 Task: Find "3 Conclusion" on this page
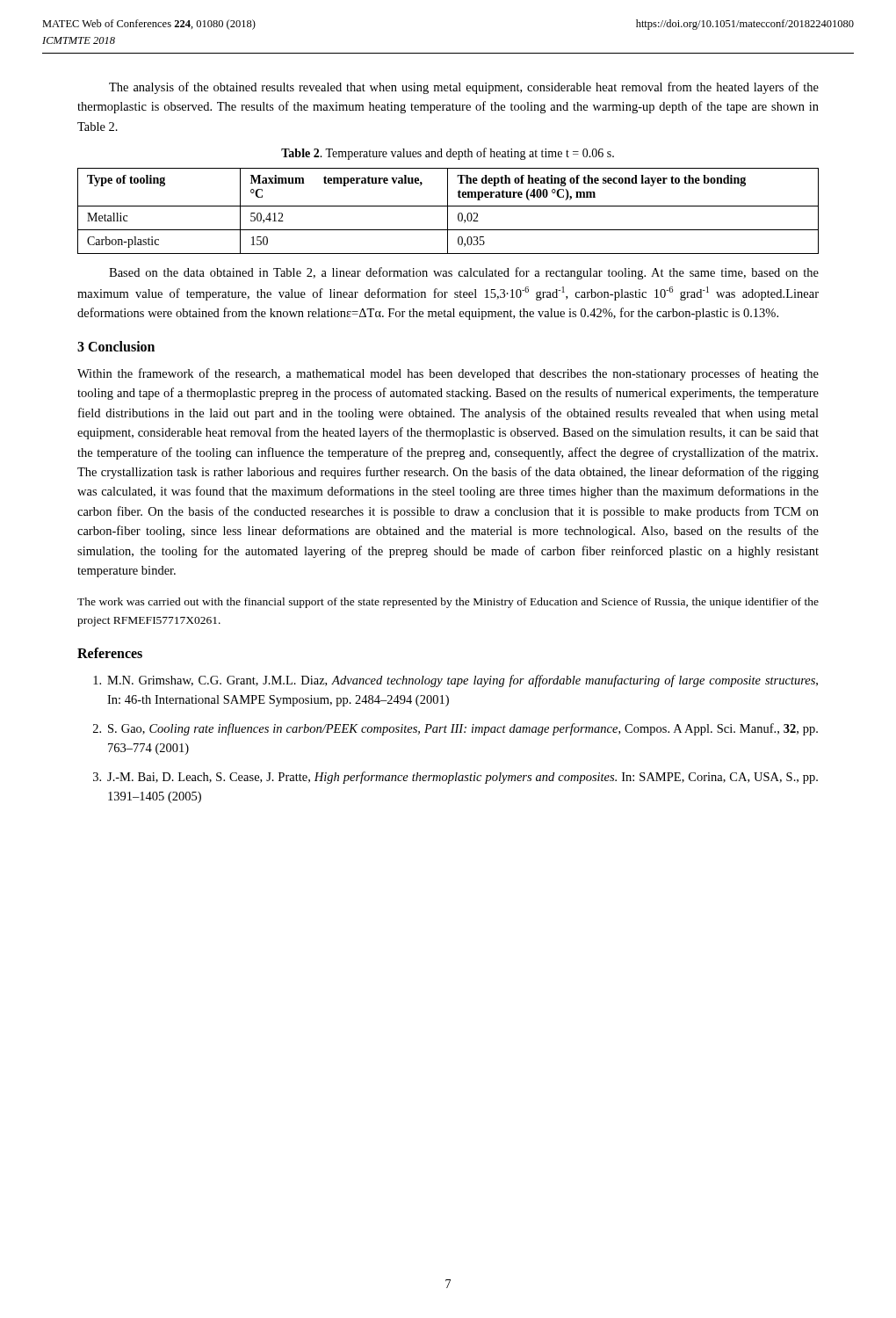116,346
